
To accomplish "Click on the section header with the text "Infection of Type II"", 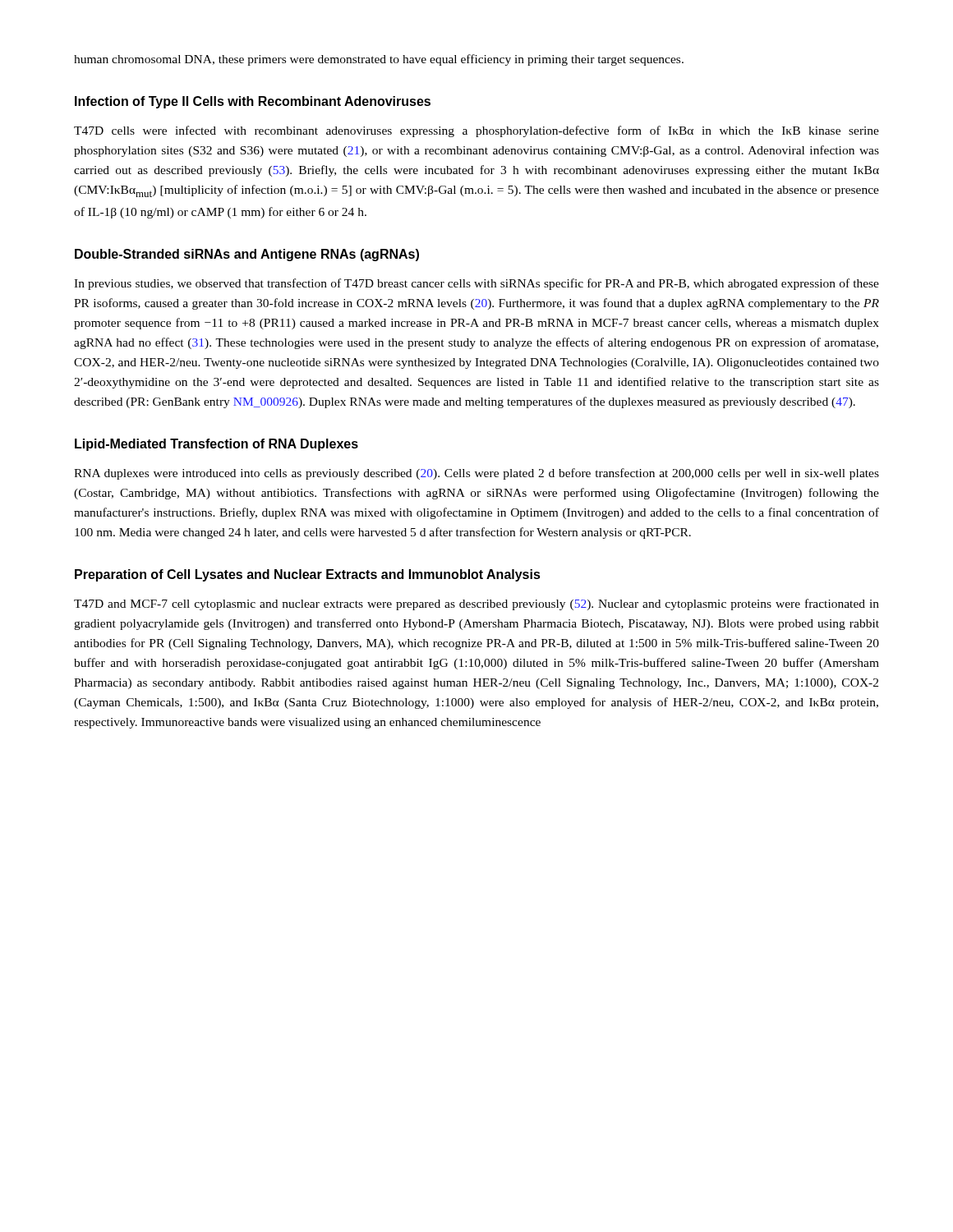I will [x=253, y=101].
